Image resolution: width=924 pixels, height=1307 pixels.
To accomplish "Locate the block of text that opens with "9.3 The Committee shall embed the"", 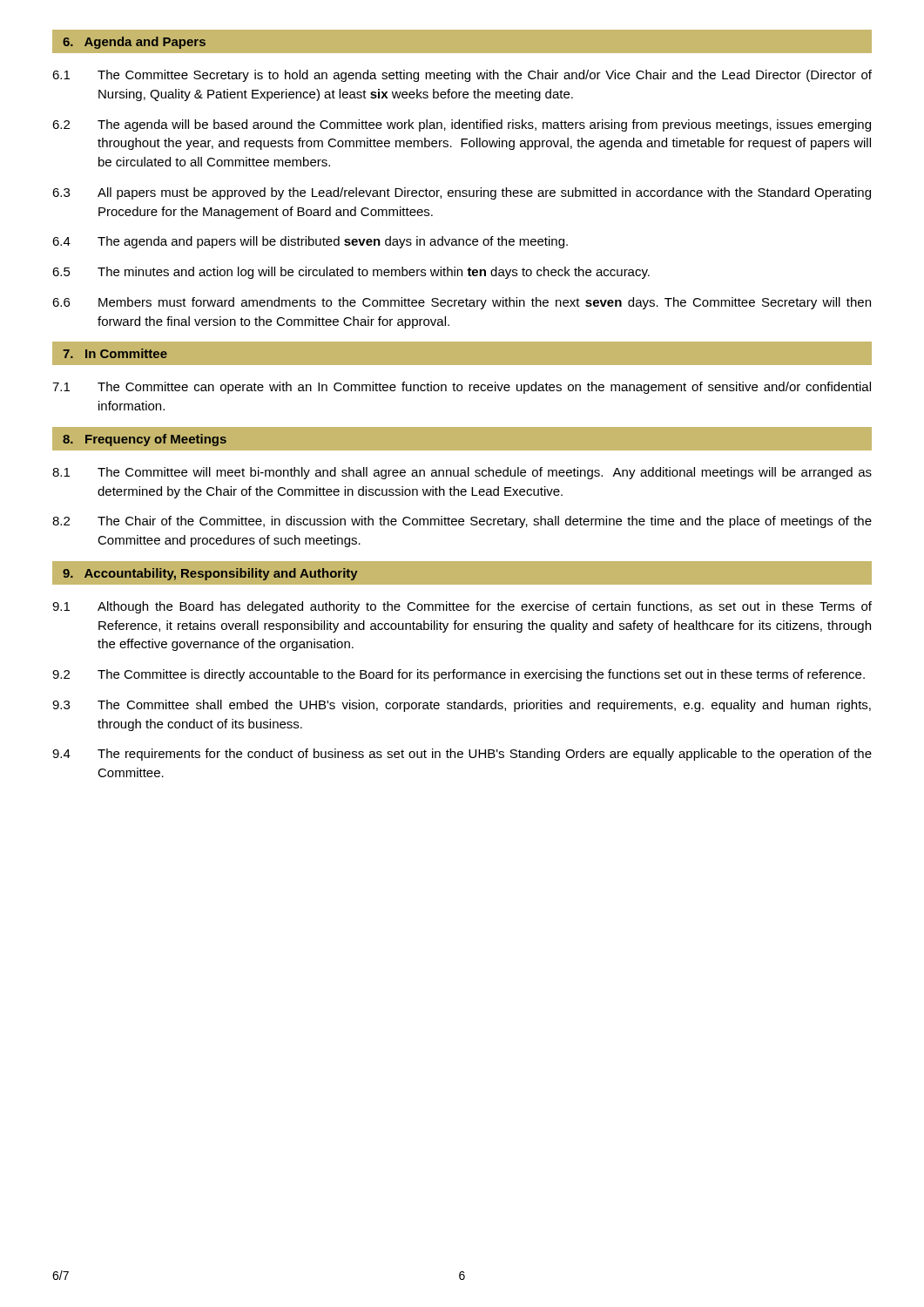I will (x=462, y=714).
